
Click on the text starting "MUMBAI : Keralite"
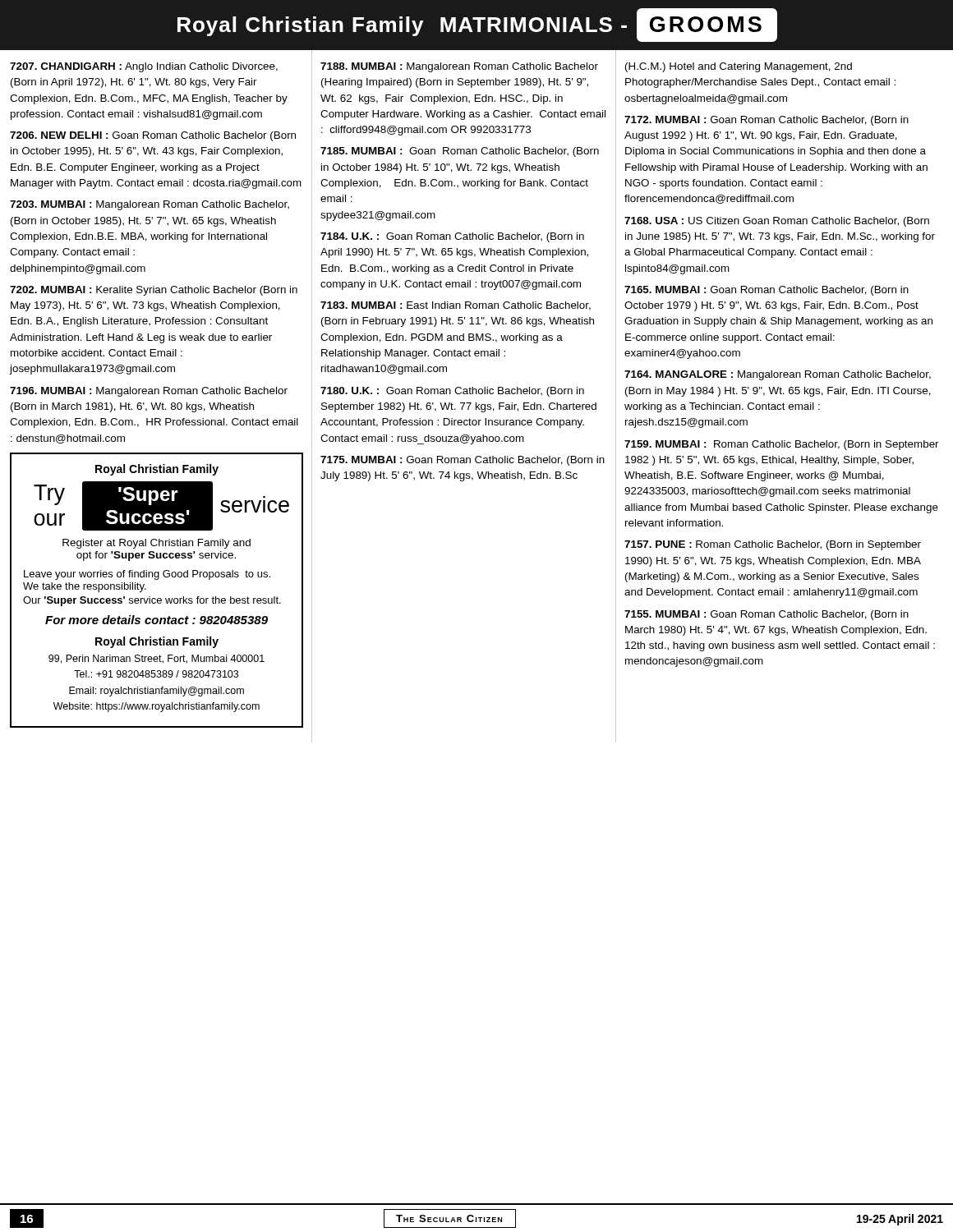[x=154, y=329]
